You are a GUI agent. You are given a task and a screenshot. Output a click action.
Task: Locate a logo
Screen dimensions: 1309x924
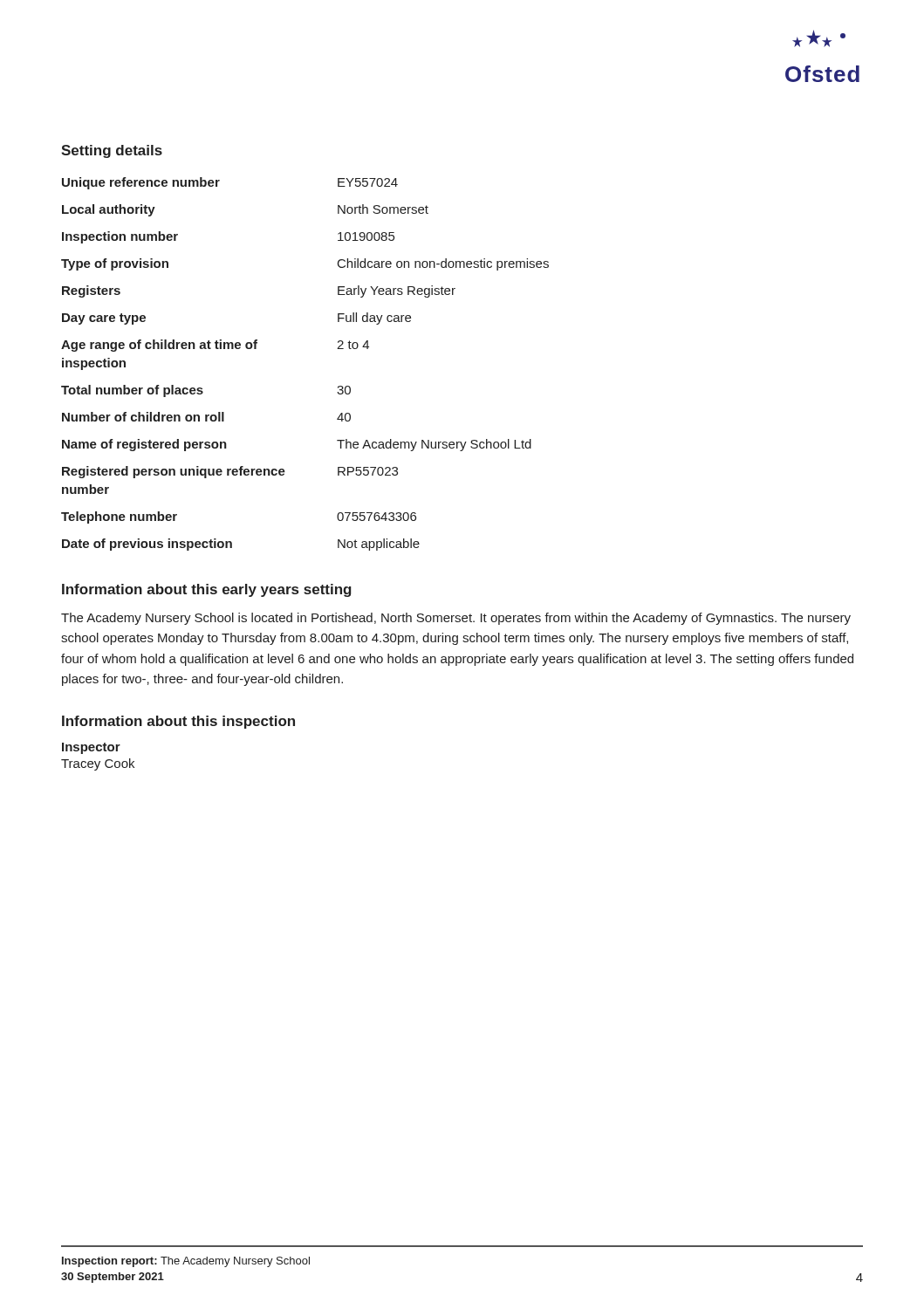[826, 59]
